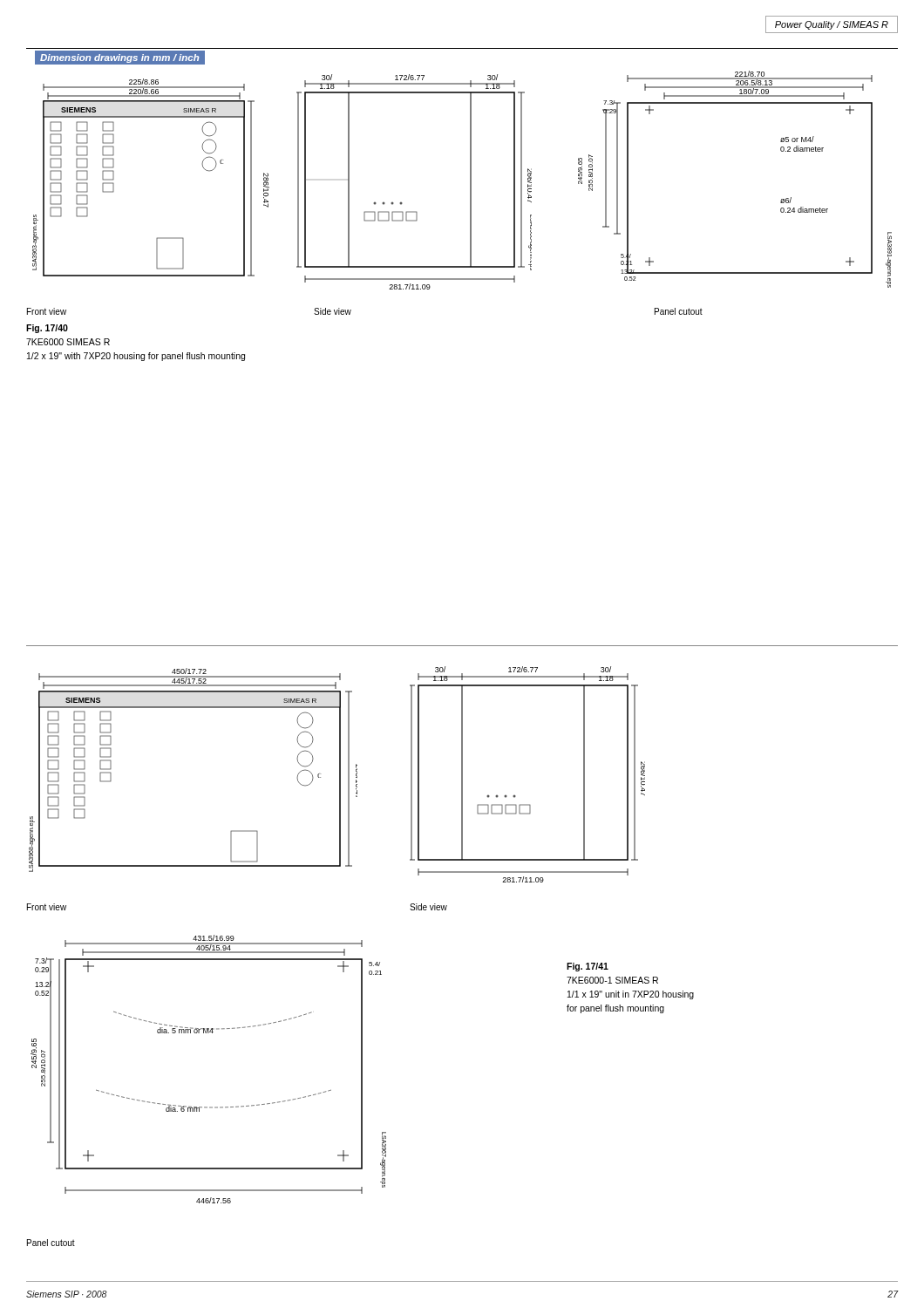Locate the region starting "Fig. 17/41 7KE6000-1 SIMEAS R"
This screenshot has width=924, height=1308.
(x=630, y=987)
